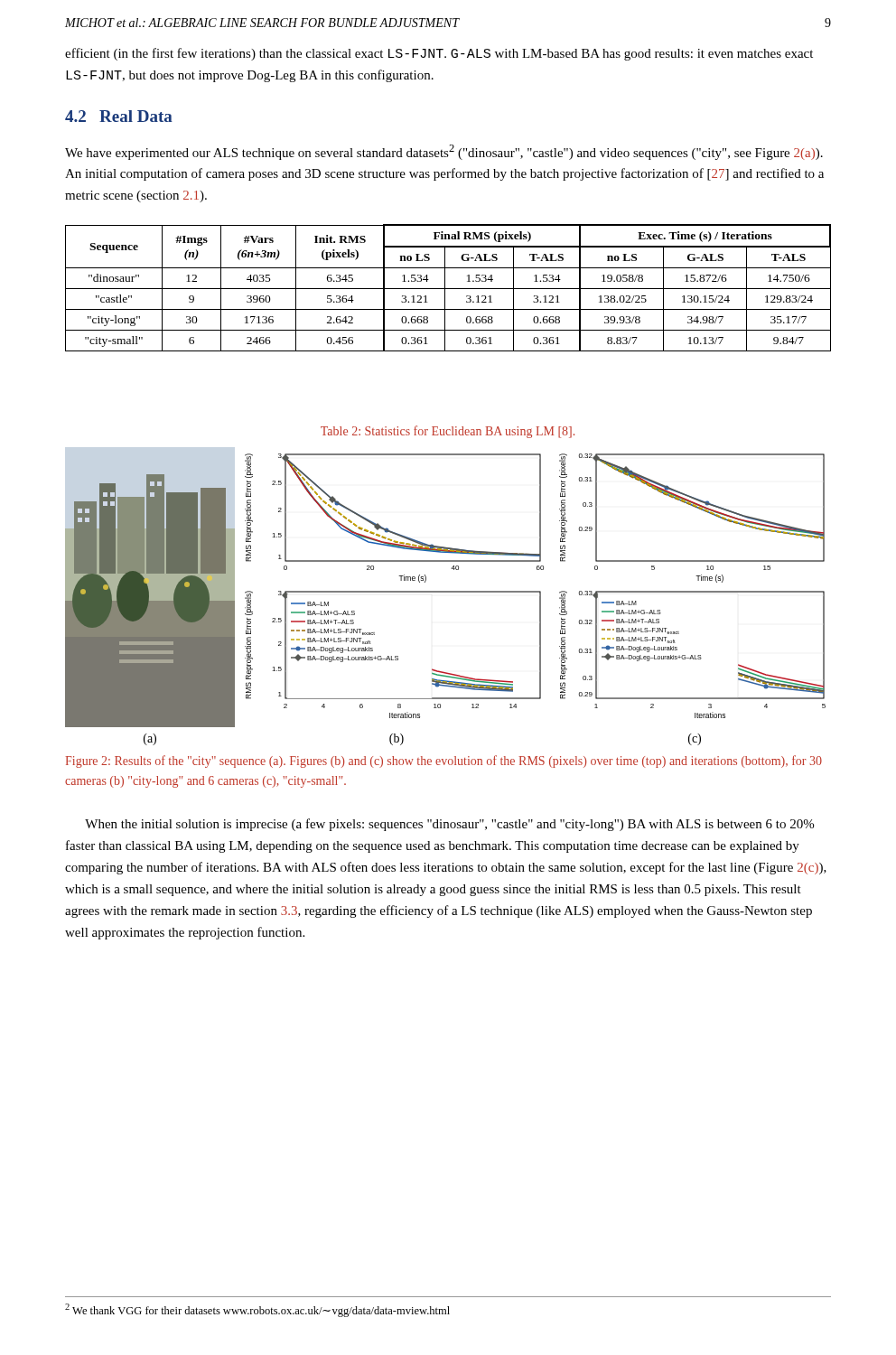The height and width of the screenshot is (1355, 896).
Task: Click the section header
Action: (119, 116)
